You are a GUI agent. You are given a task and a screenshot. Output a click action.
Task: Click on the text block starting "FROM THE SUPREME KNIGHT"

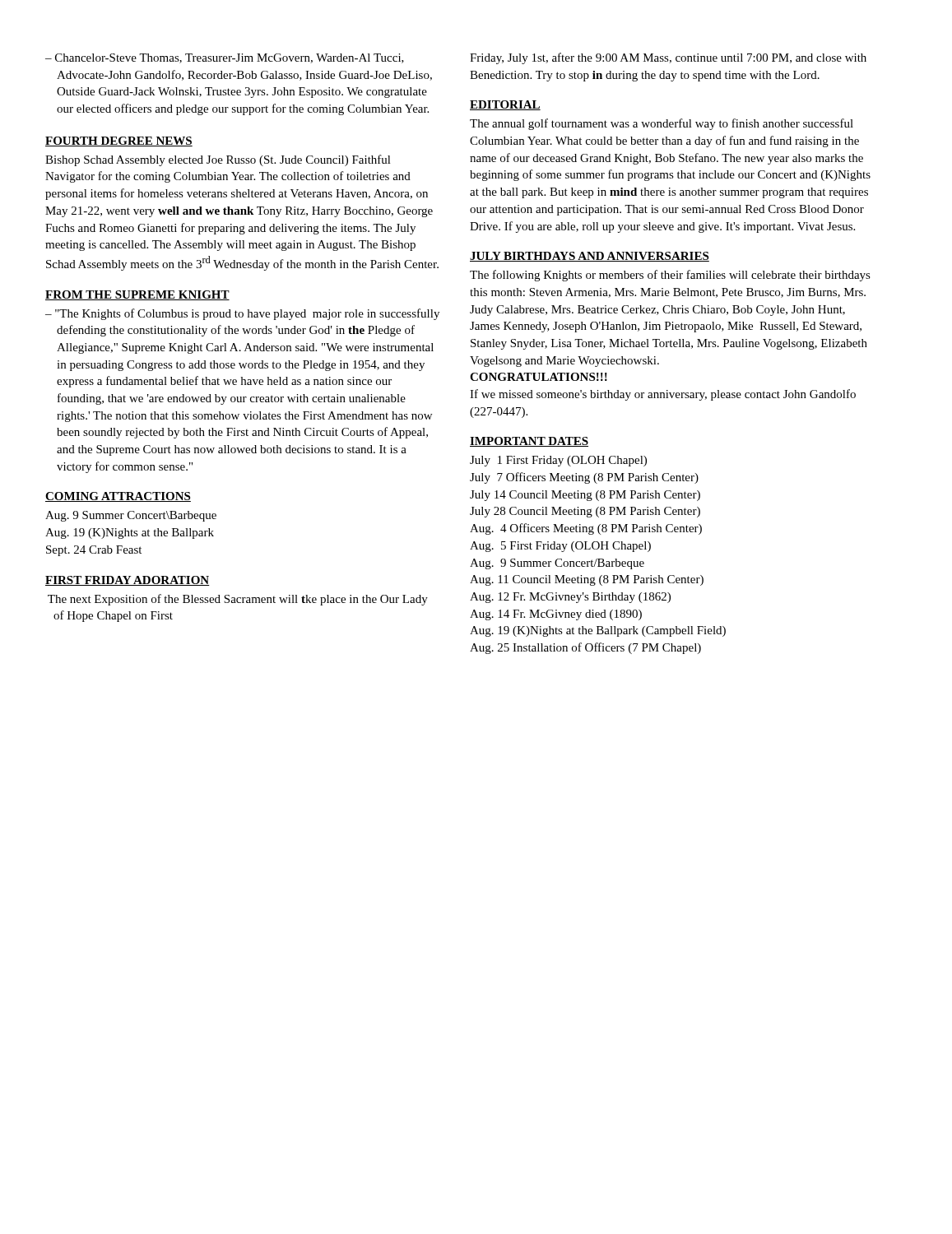(137, 295)
